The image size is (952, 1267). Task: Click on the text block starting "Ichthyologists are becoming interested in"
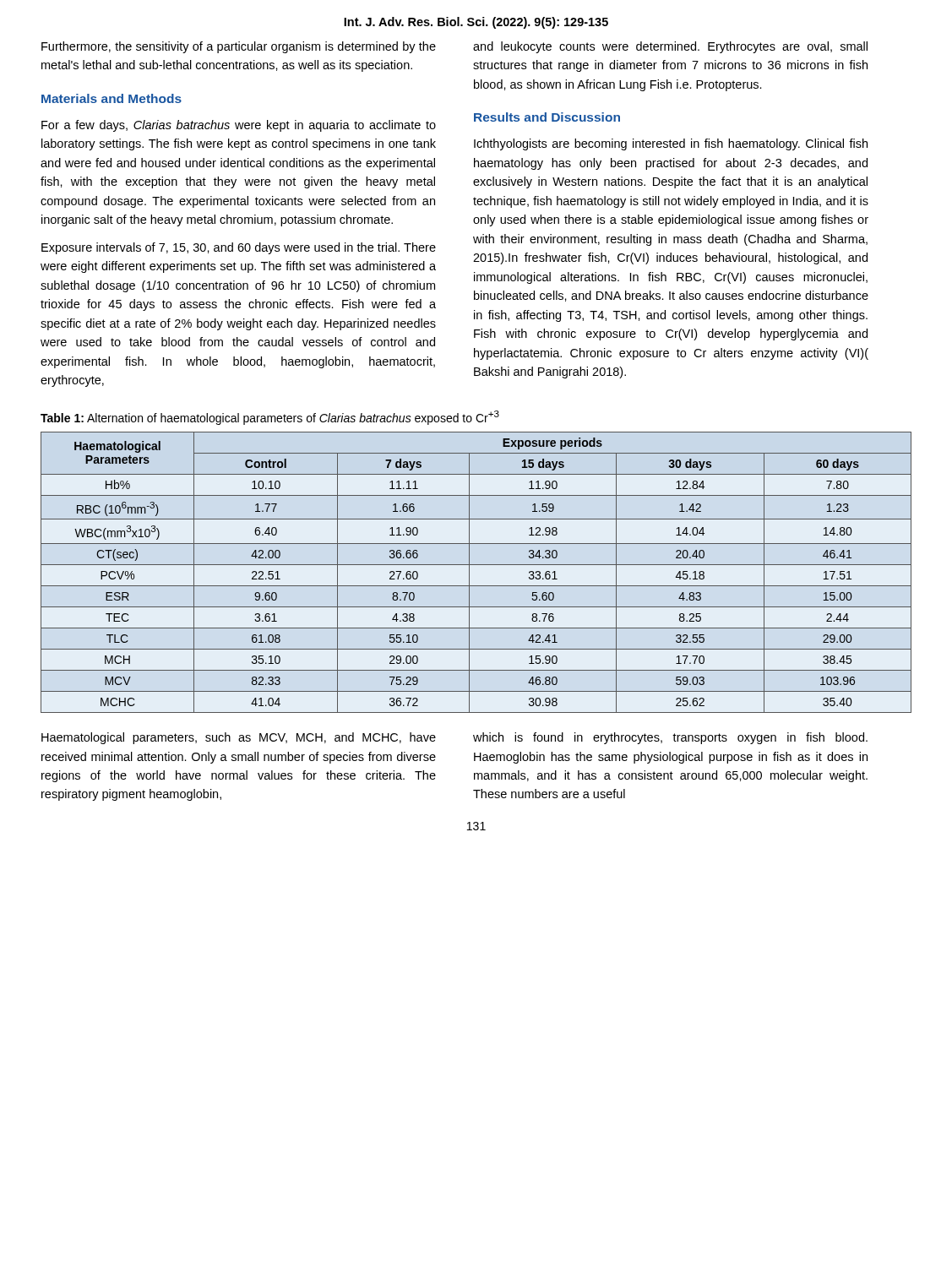pyautogui.click(x=671, y=258)
